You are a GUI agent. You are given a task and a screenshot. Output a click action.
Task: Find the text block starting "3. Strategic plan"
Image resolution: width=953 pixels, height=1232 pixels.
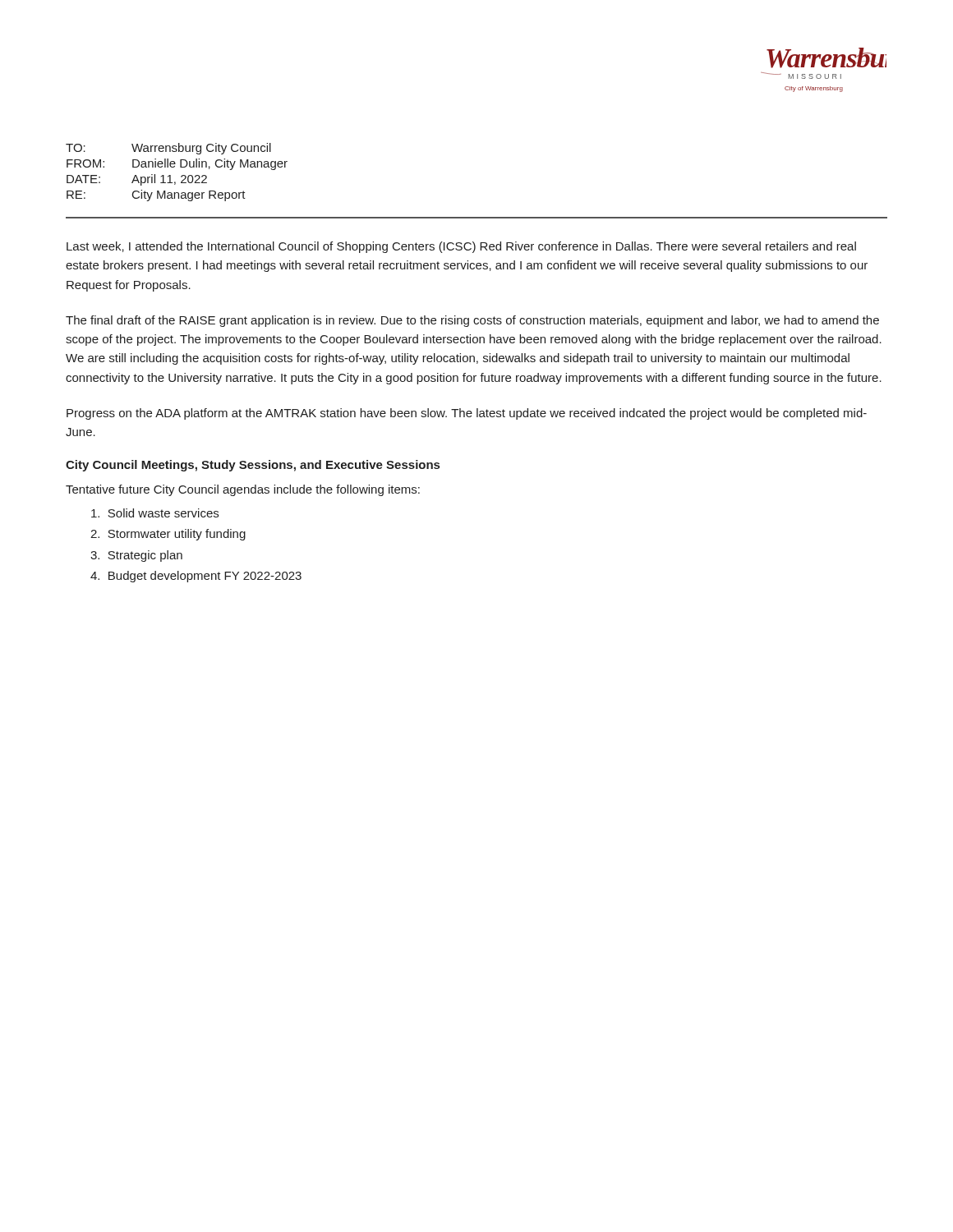[x=137, y=554]
